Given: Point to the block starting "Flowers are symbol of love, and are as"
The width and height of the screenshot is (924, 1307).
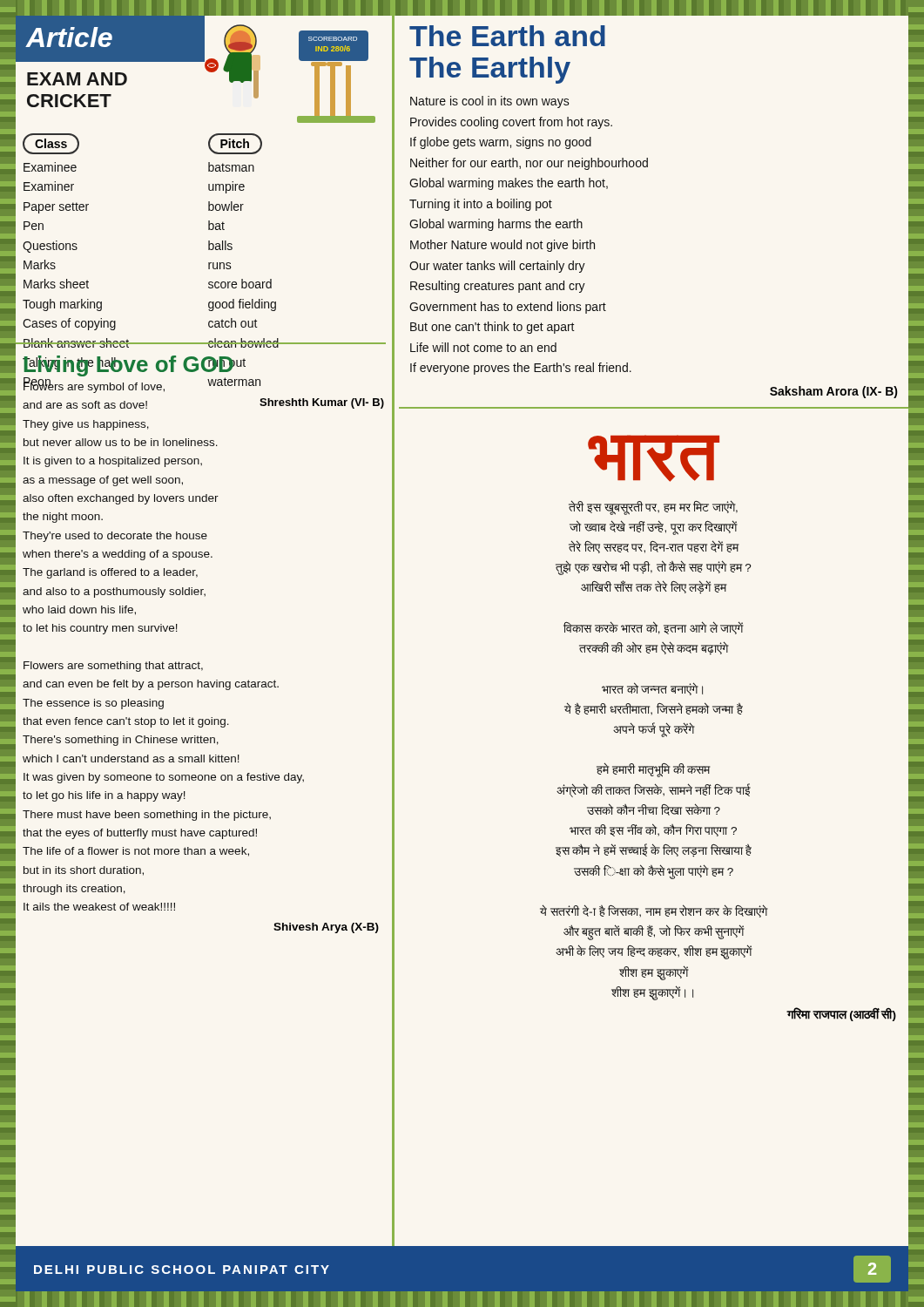Looking at the screenshot, I should tap(201, 655).
